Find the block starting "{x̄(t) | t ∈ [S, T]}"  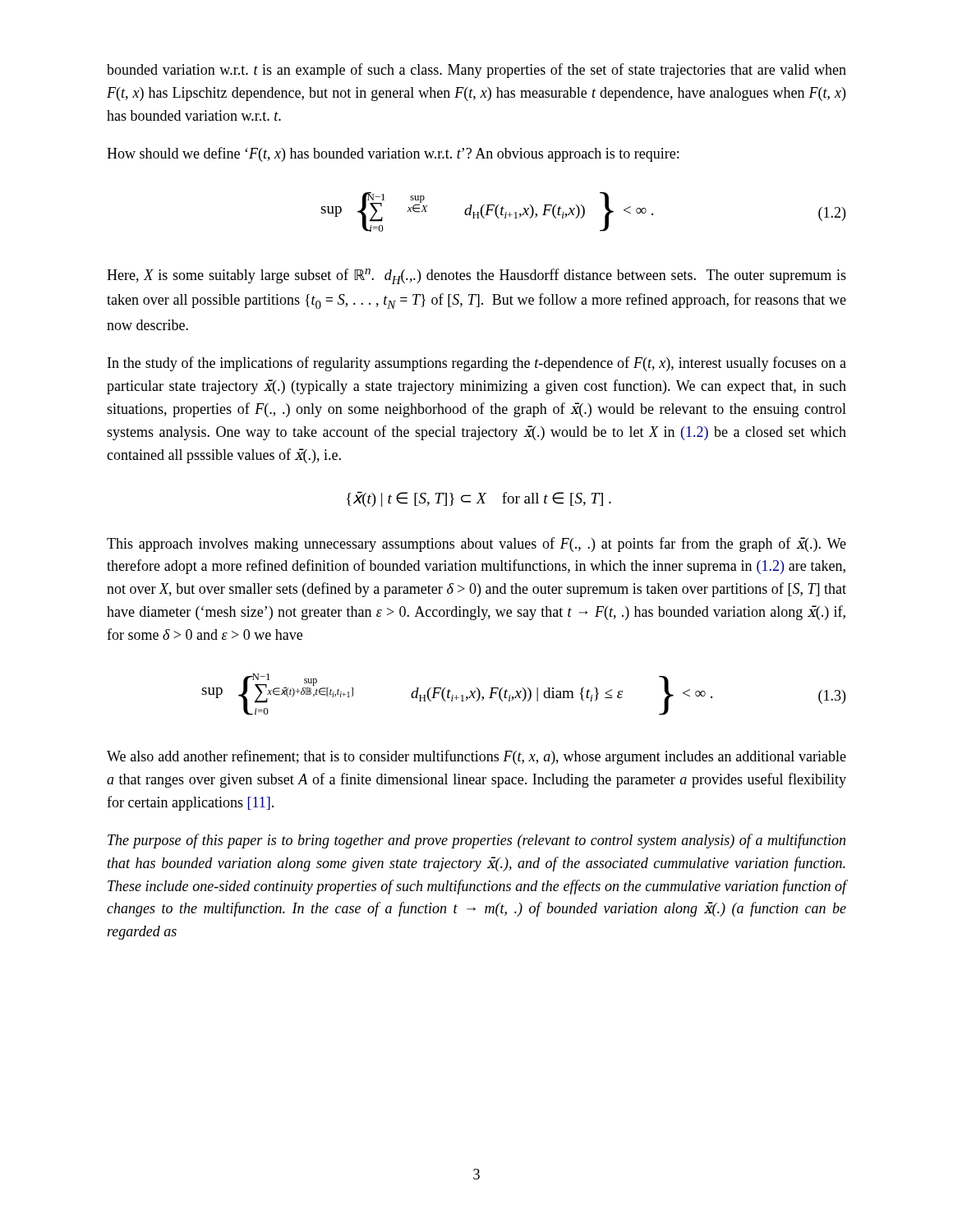point(476,500)
